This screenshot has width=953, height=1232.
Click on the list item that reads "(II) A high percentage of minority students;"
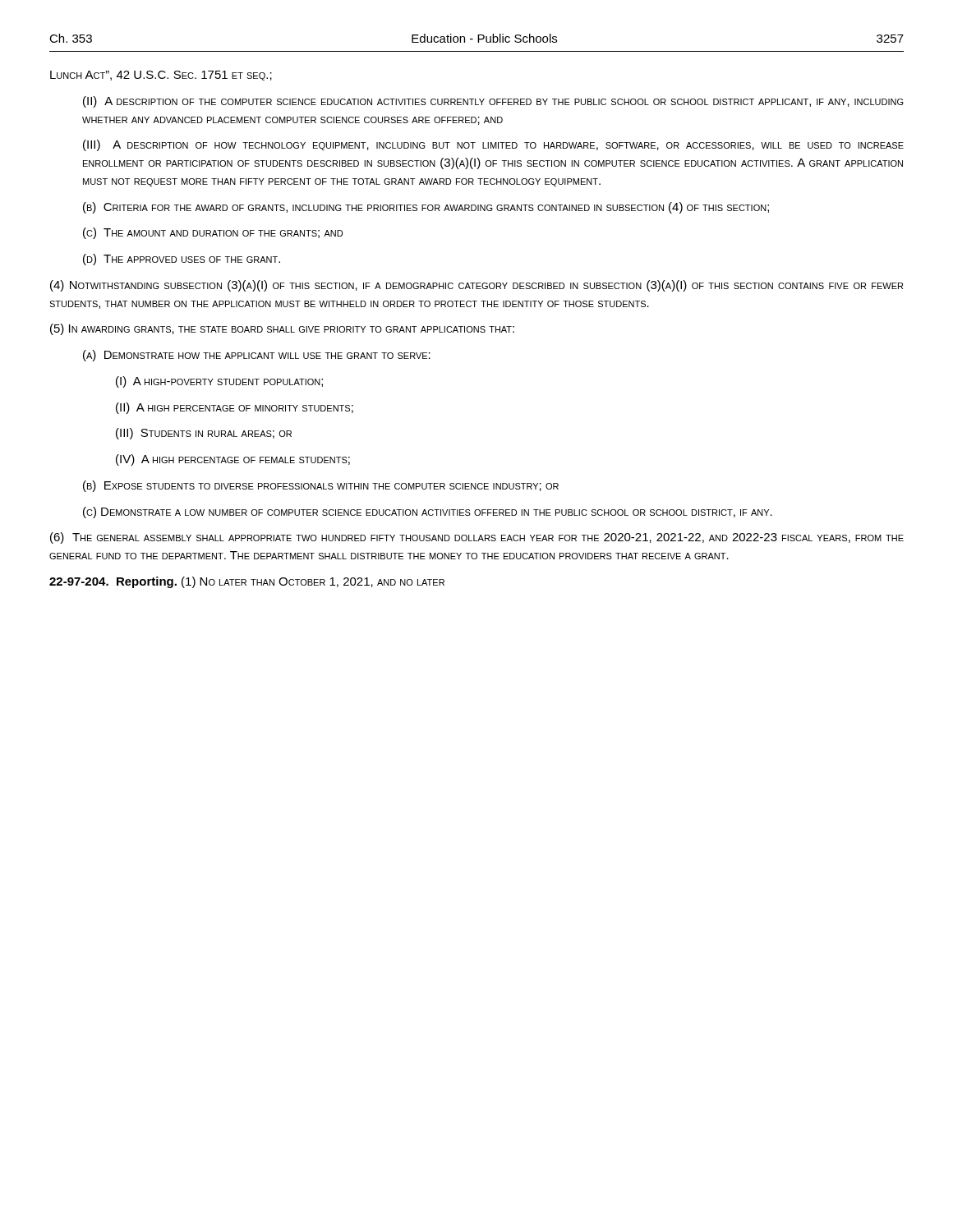pos(235,408)
